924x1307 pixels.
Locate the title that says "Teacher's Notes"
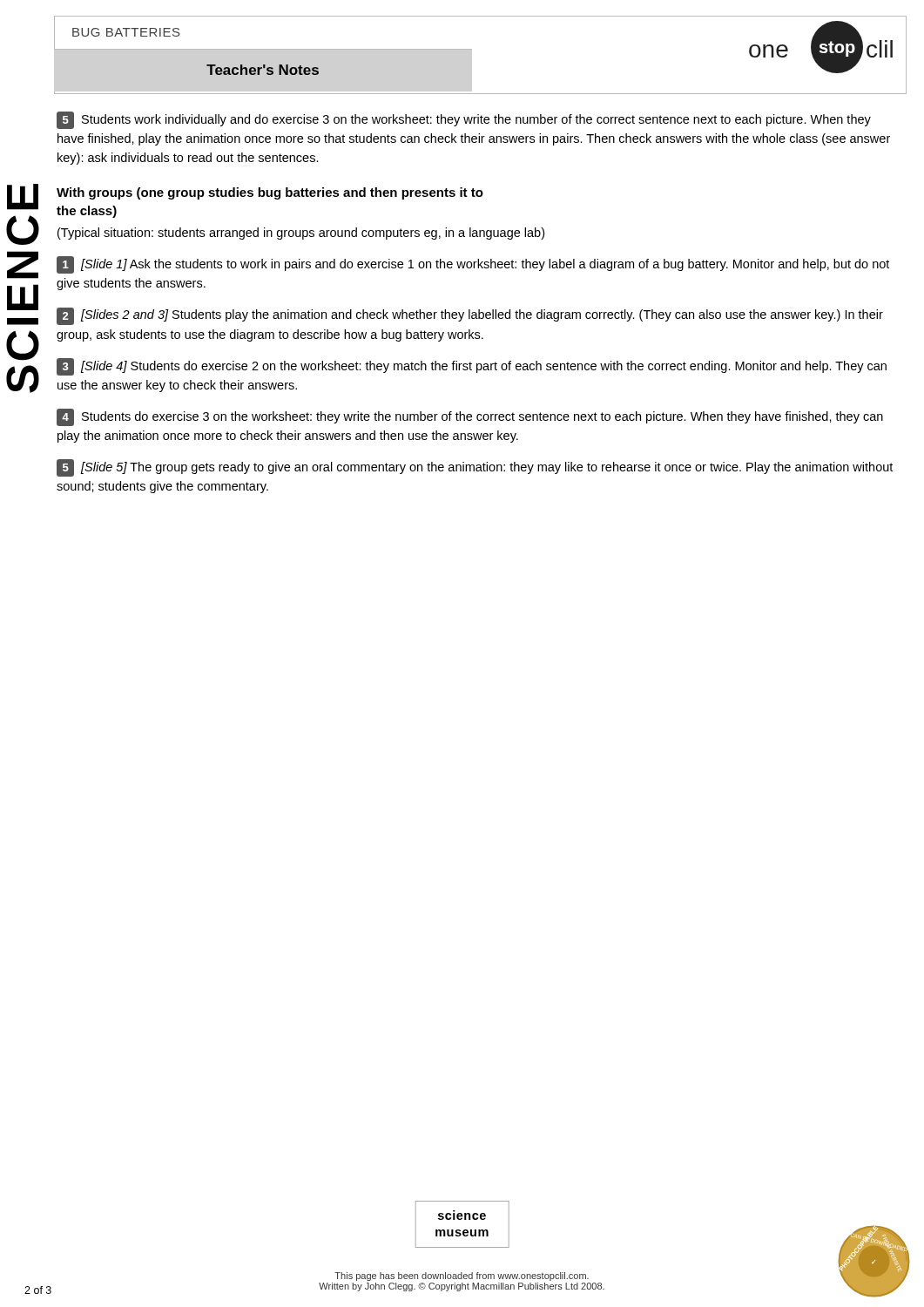point(263,70)
